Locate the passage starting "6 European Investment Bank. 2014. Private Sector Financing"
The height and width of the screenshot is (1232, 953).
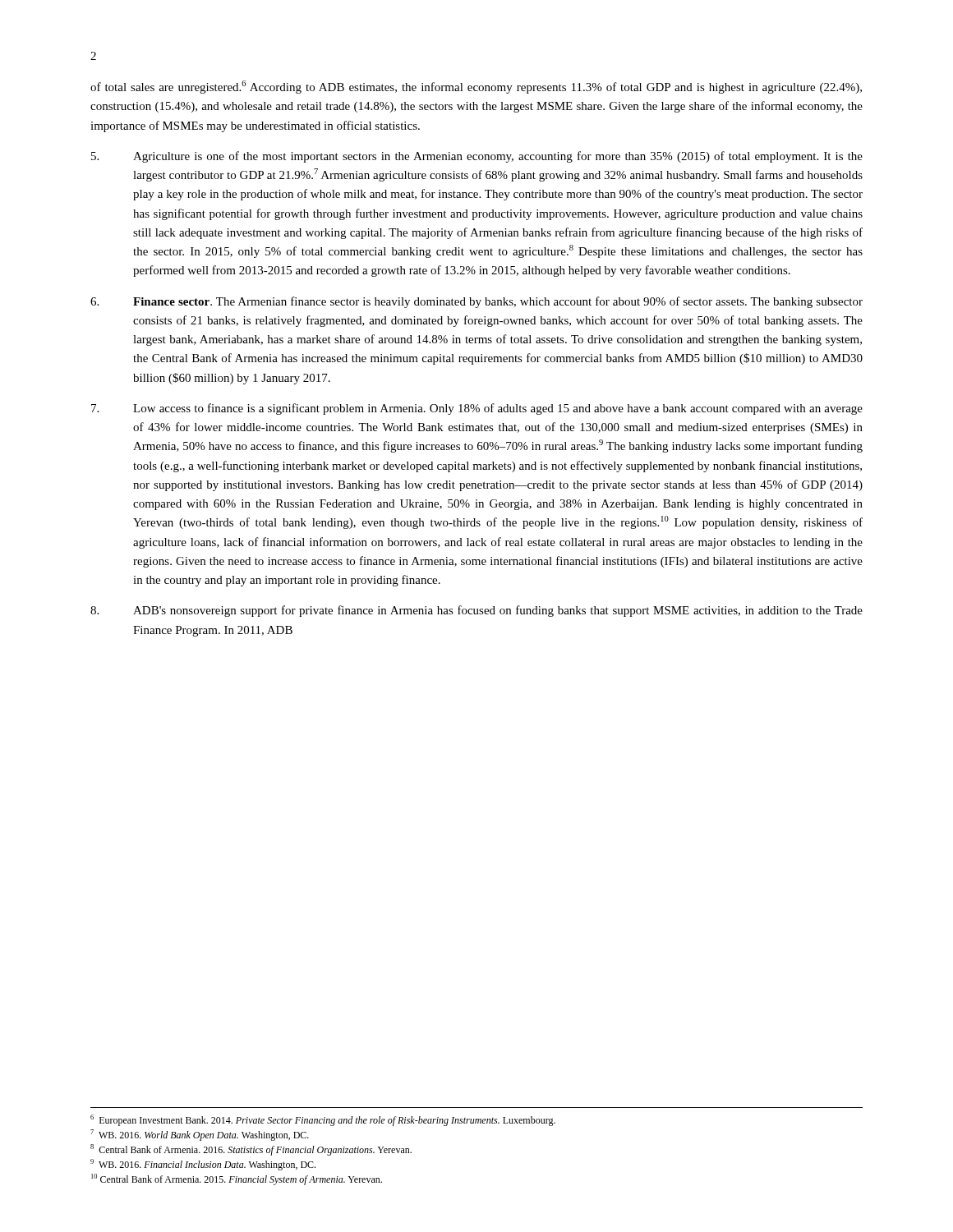(323, 1120)
